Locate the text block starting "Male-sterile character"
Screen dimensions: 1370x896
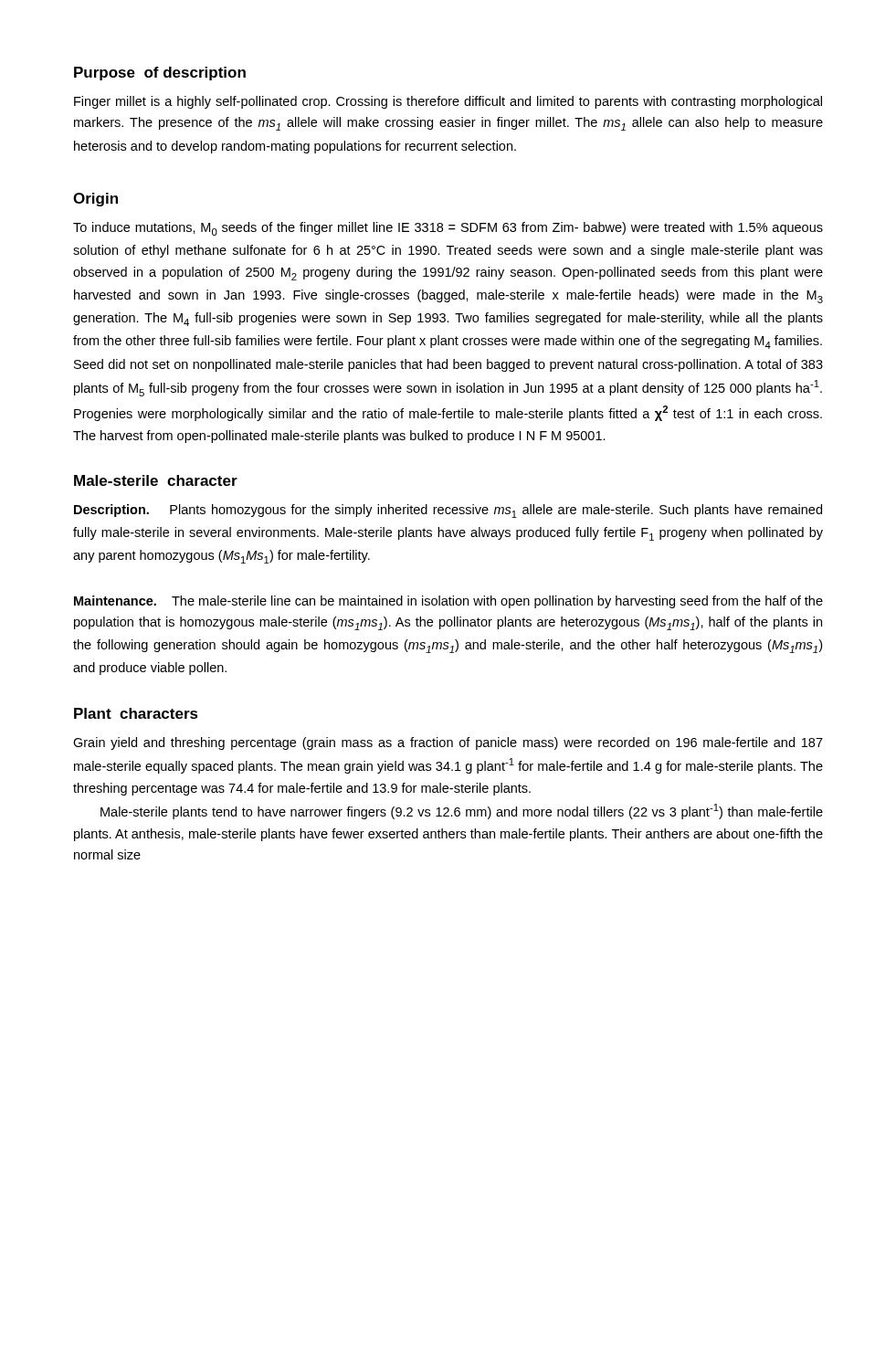pos(155,481)
